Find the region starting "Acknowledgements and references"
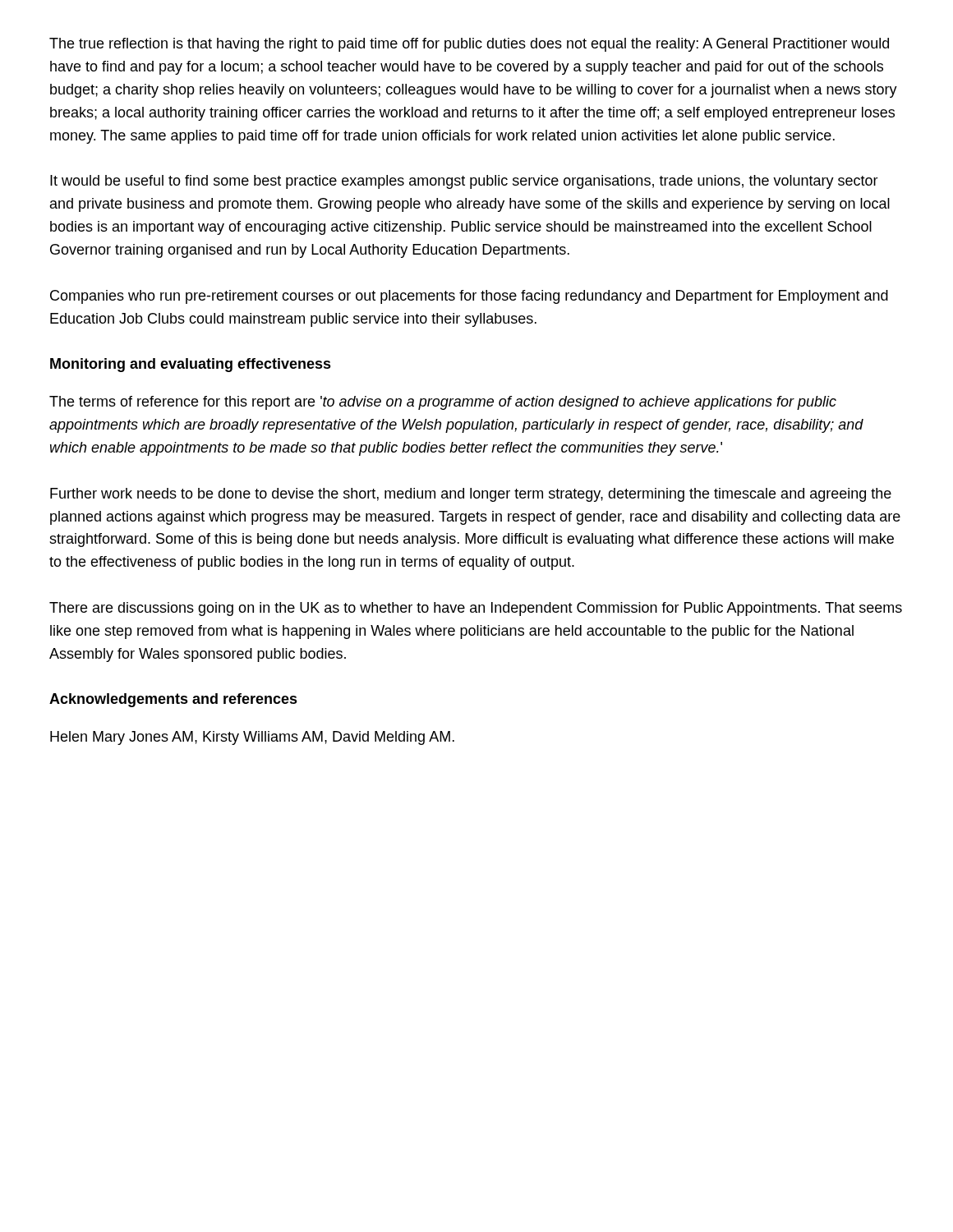The image size is (953, 1232). (173, 699)
